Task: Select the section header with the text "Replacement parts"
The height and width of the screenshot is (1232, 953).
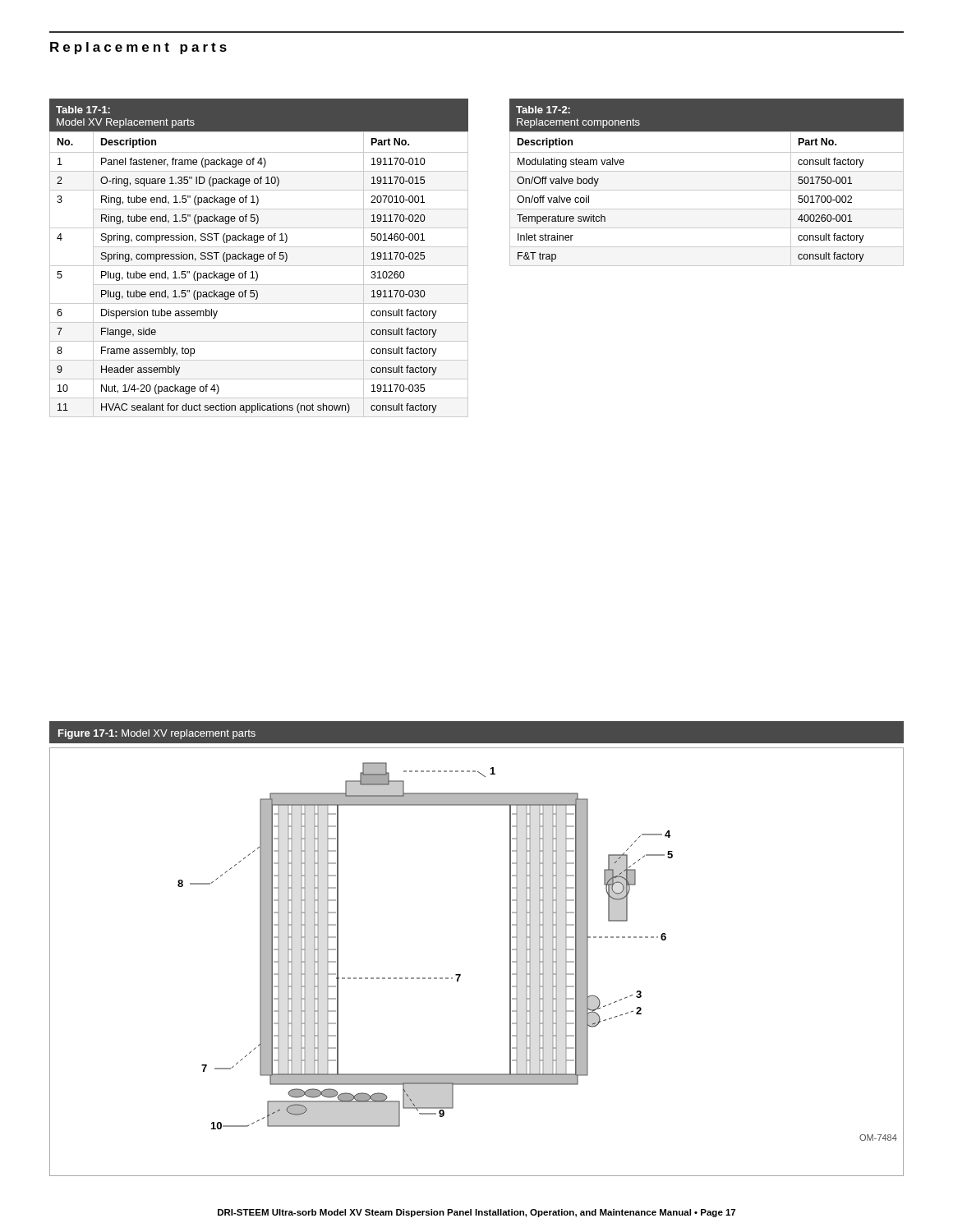Action: [x=140, y=48]
